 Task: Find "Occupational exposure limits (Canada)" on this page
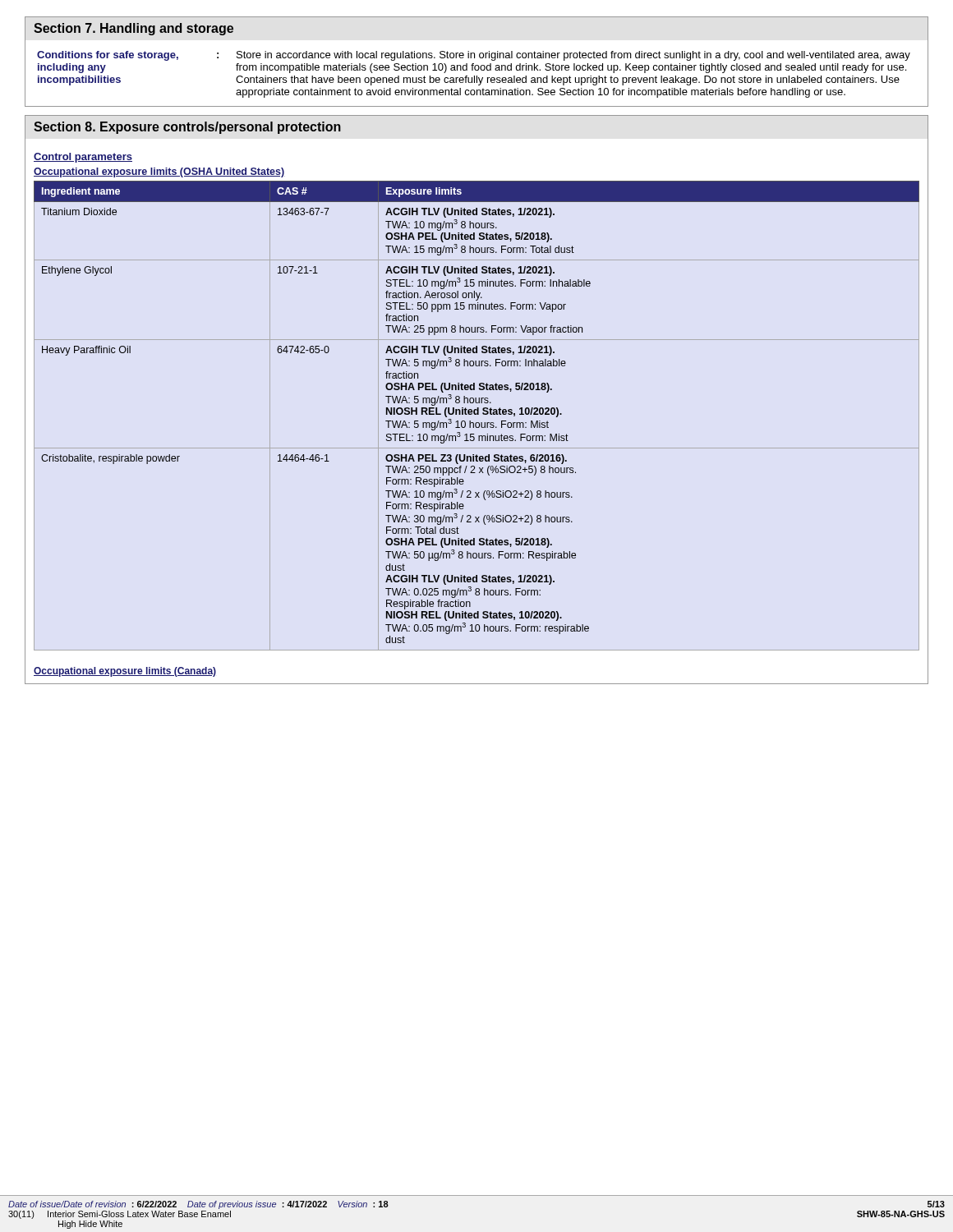click(125, 671)
